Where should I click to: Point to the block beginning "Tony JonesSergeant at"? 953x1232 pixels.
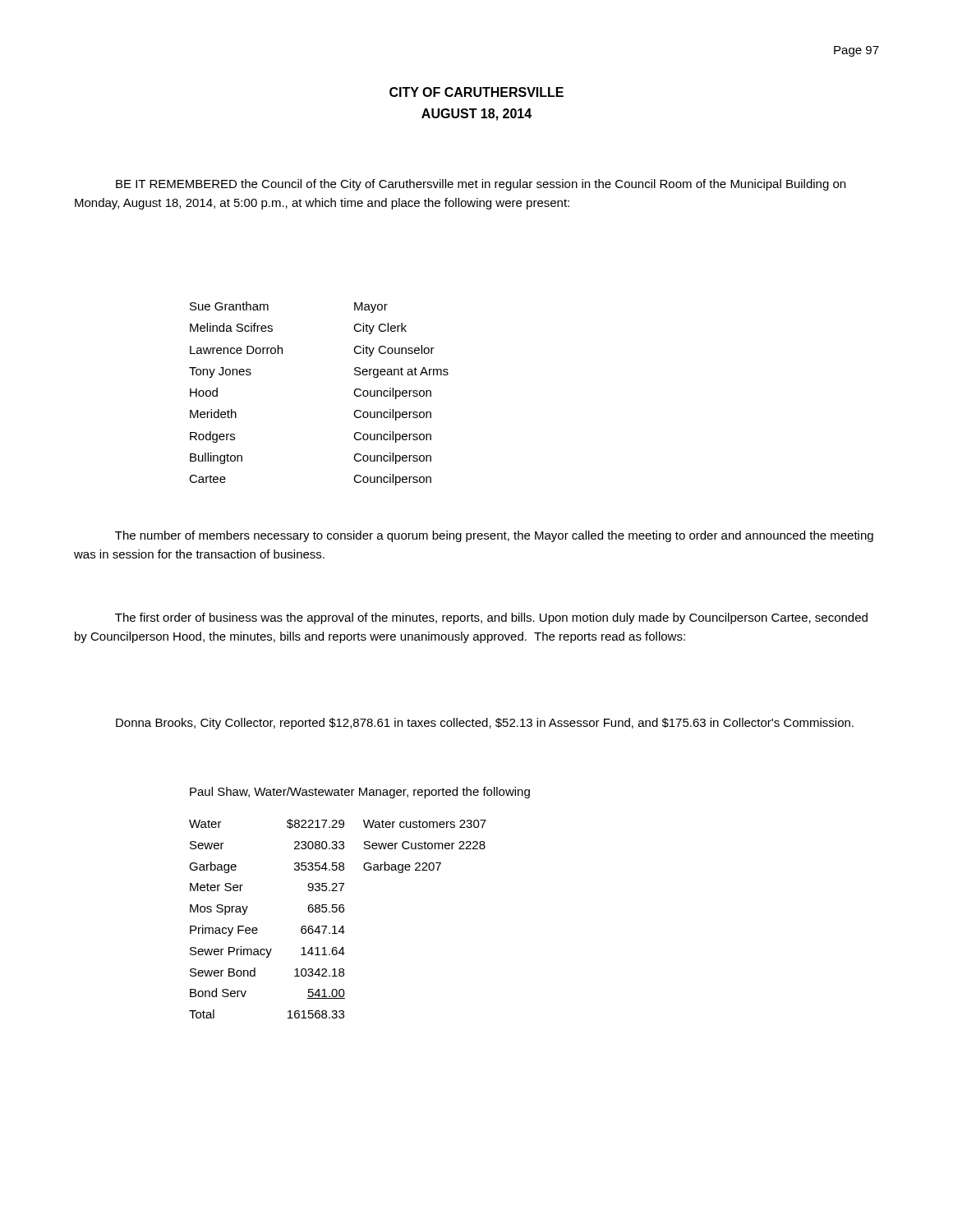click(x=361, y=371)
